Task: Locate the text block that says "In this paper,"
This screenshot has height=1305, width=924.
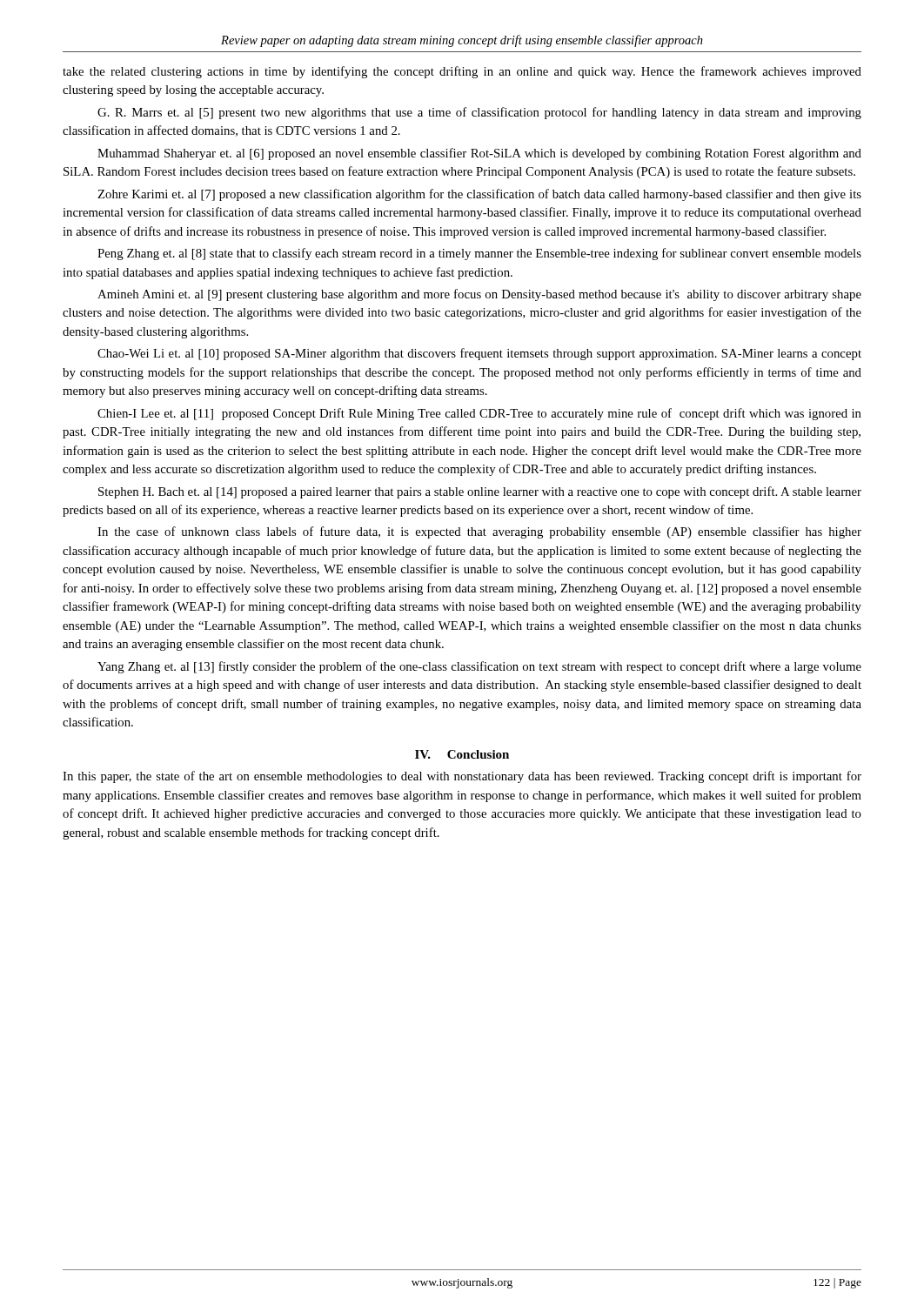Action: [462, 804]
